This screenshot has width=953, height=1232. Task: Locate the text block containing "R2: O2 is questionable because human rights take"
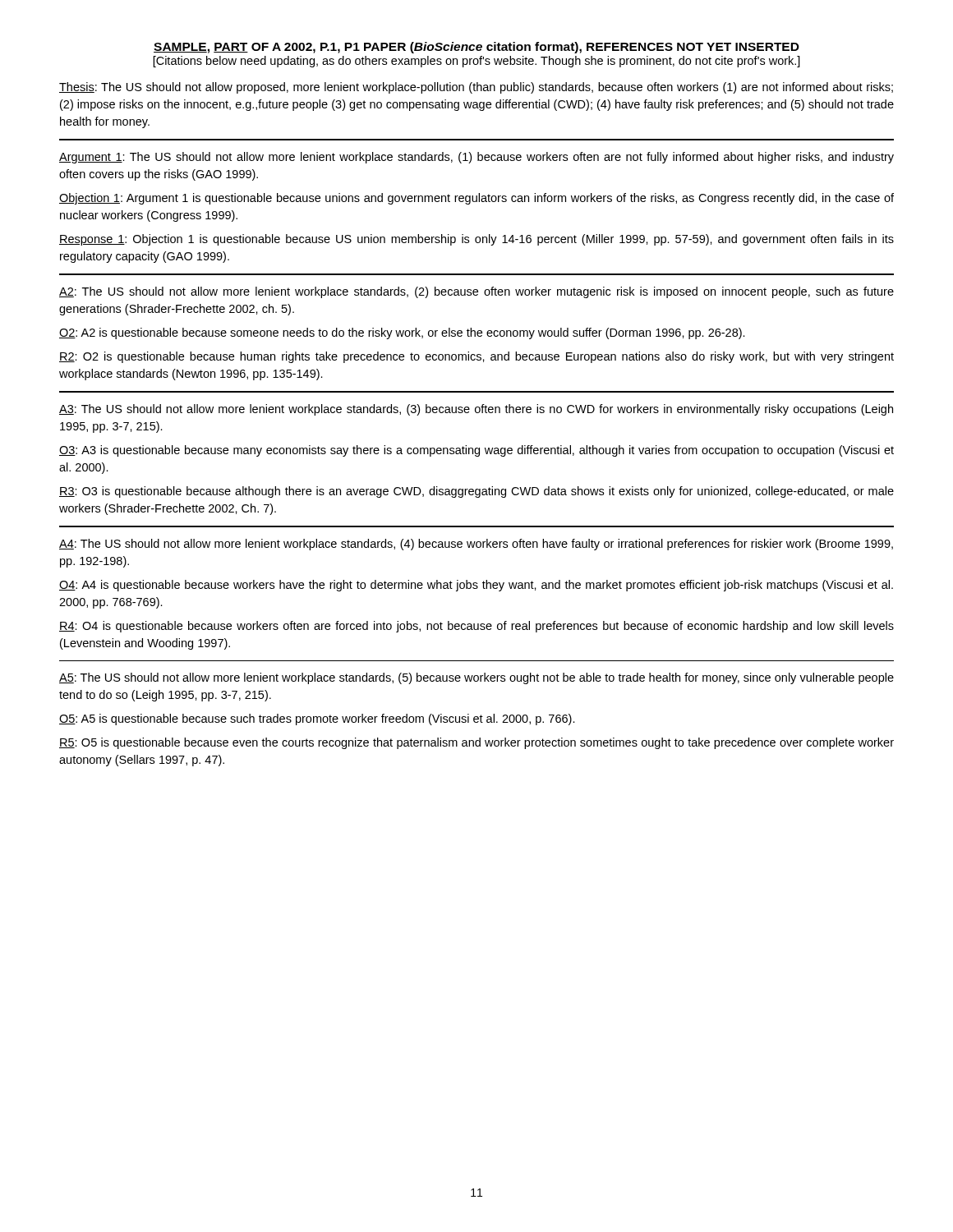coord(476,365)
